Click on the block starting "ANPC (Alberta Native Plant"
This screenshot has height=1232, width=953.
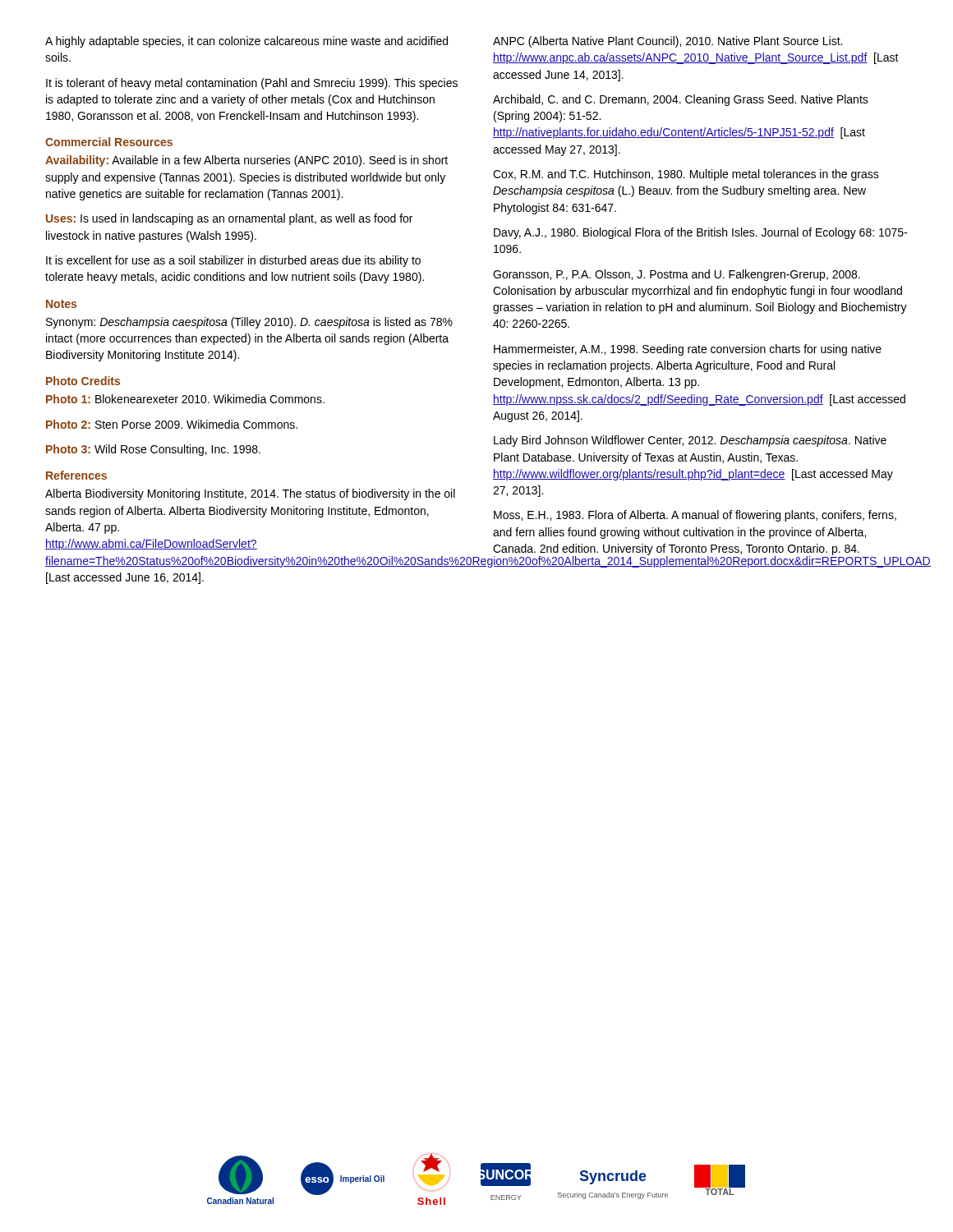click(x=700, y=58)
